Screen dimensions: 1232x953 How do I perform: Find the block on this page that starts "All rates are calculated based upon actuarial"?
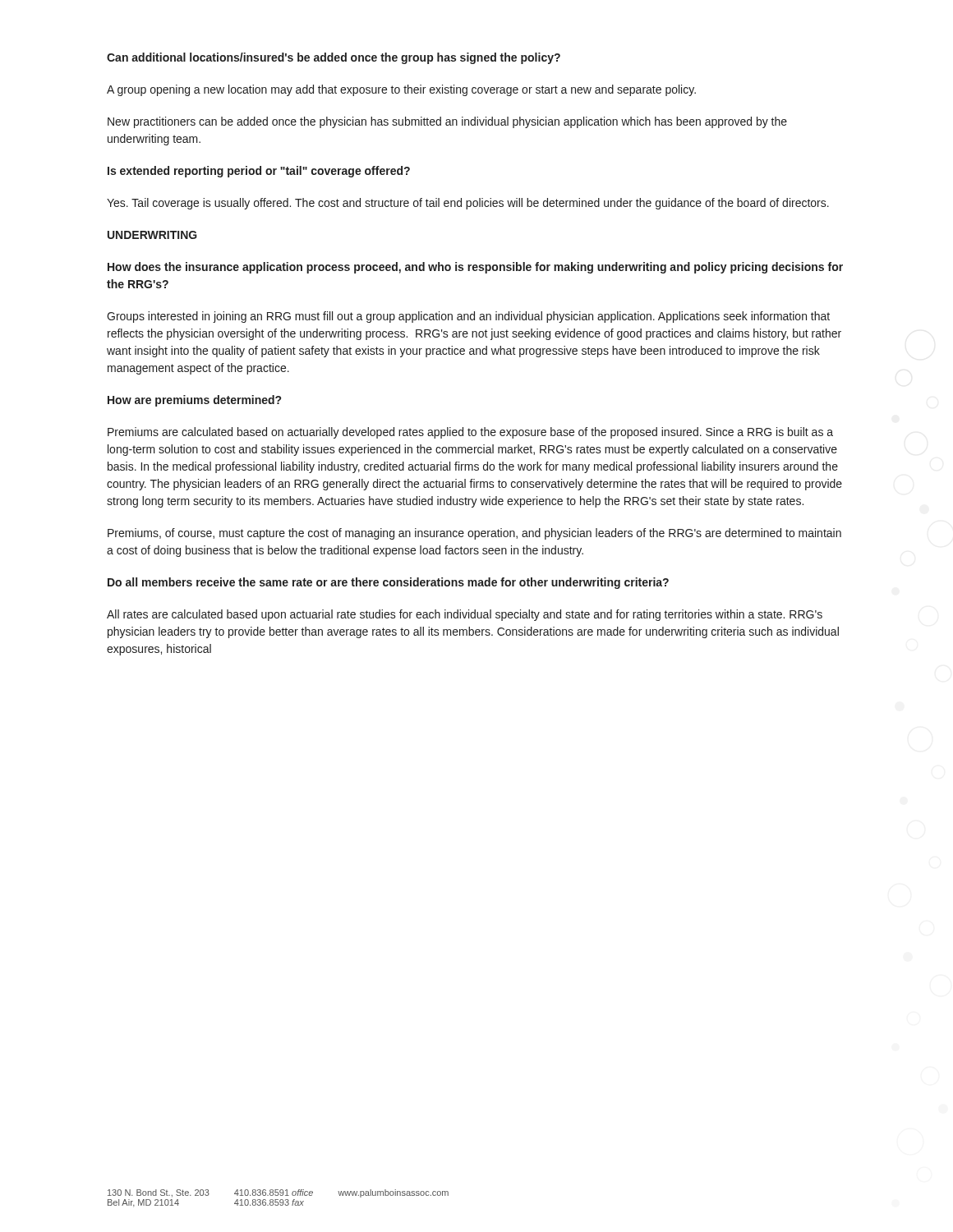[476, 632]
